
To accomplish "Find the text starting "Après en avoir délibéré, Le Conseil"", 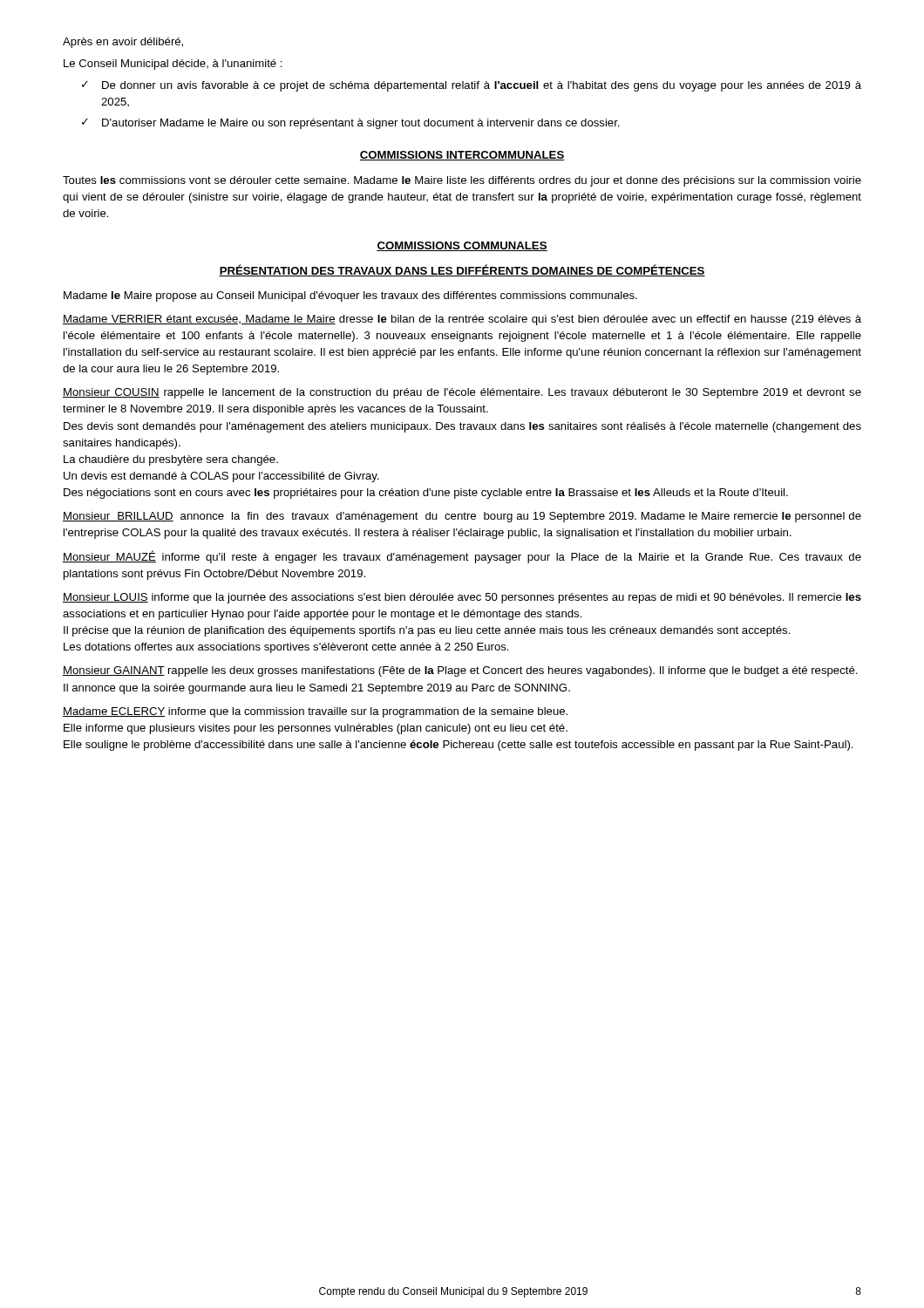I will coord(123,43).
